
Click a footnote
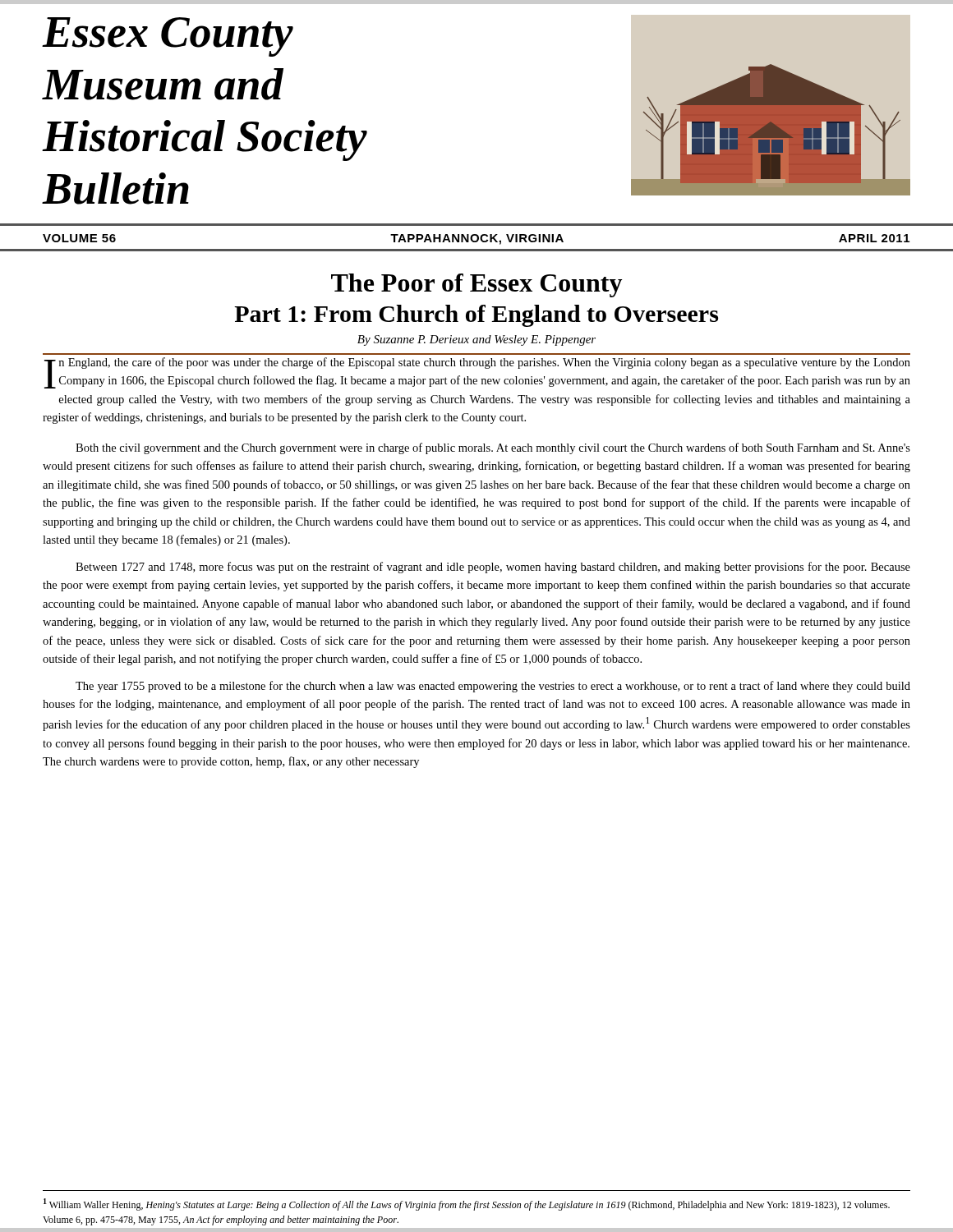tap(466, 1211)
